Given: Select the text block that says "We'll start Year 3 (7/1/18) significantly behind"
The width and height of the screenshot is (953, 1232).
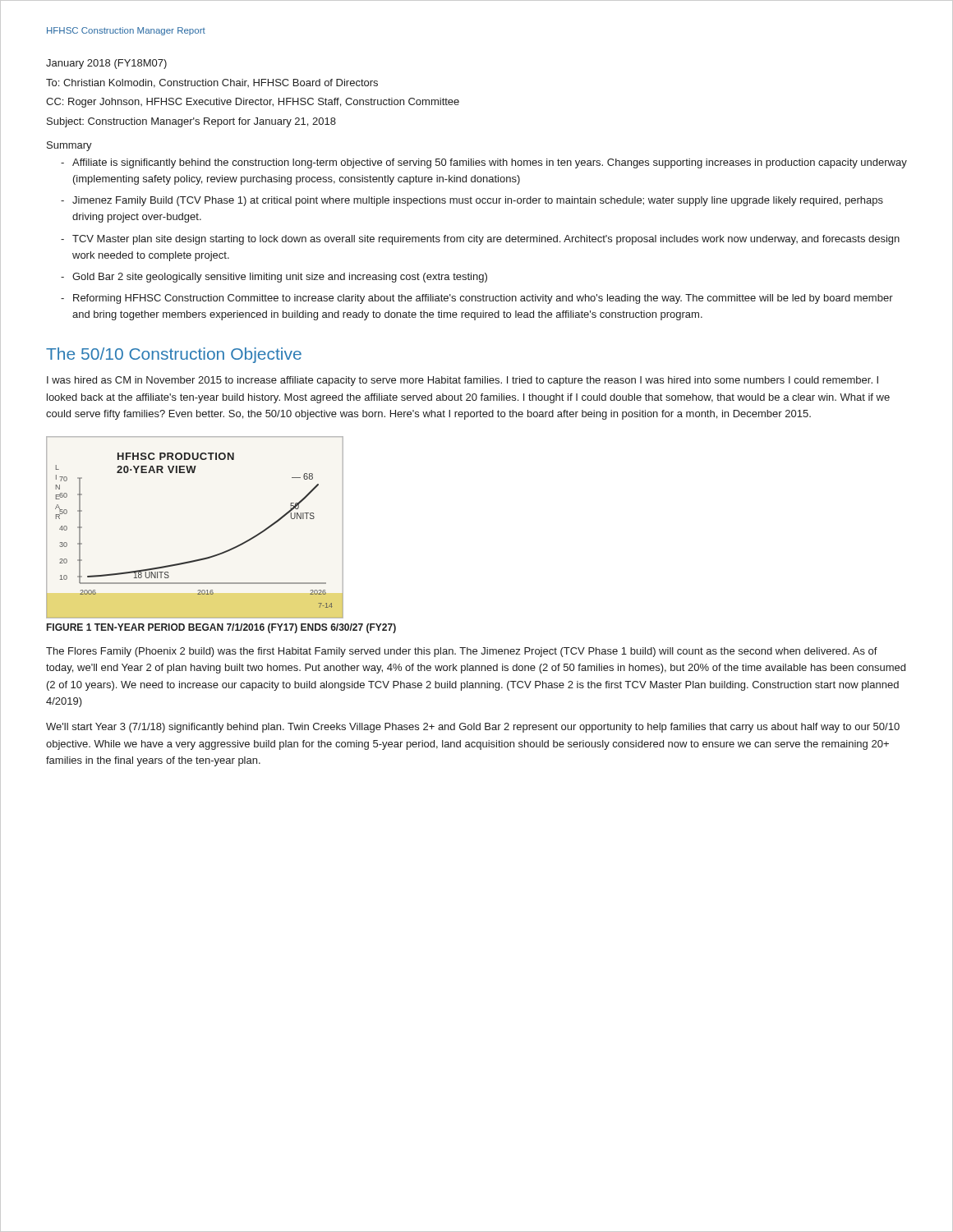Looking at the screenshot, I should click(473, 743).
